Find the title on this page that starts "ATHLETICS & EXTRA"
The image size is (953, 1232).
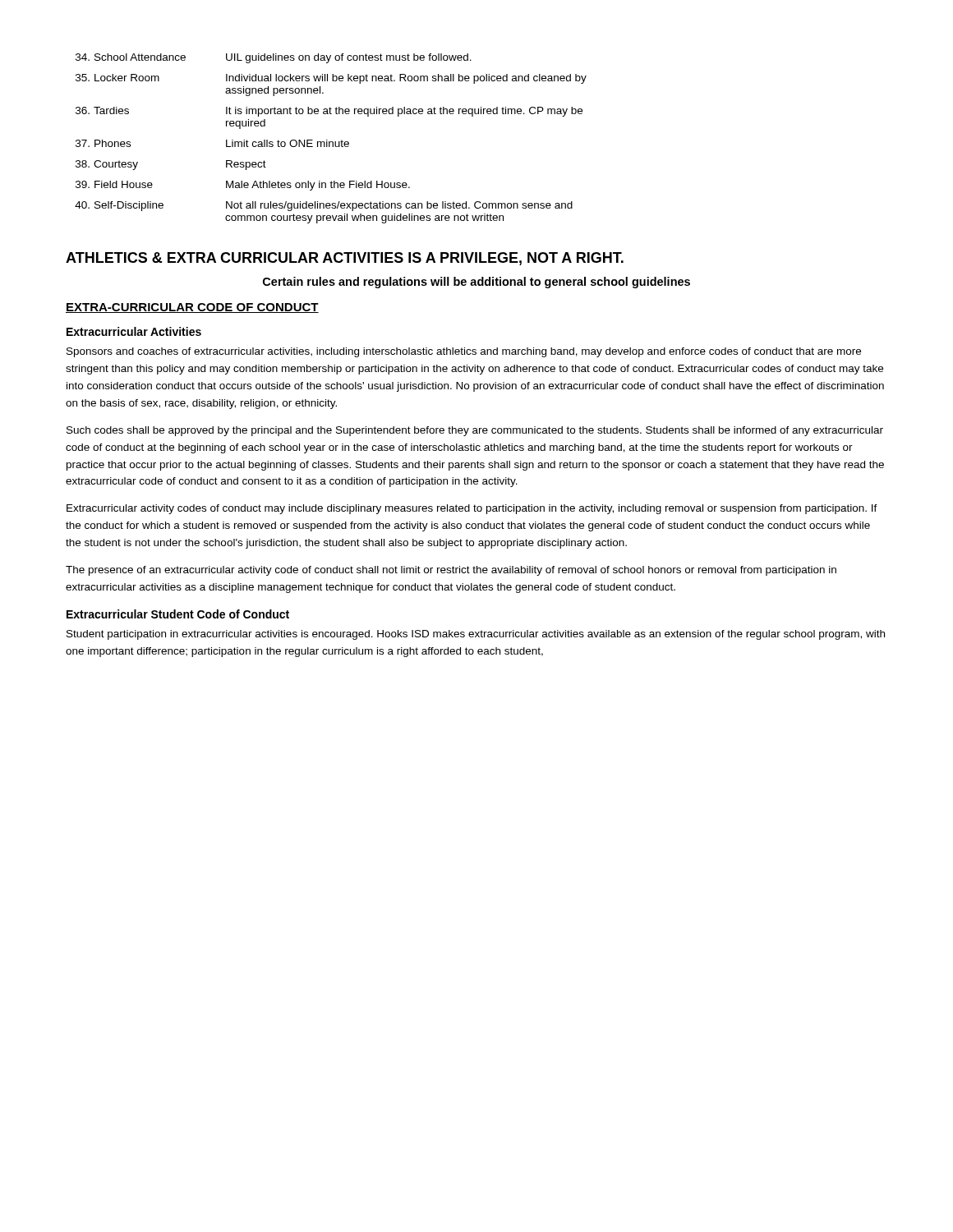click(345, 258)
